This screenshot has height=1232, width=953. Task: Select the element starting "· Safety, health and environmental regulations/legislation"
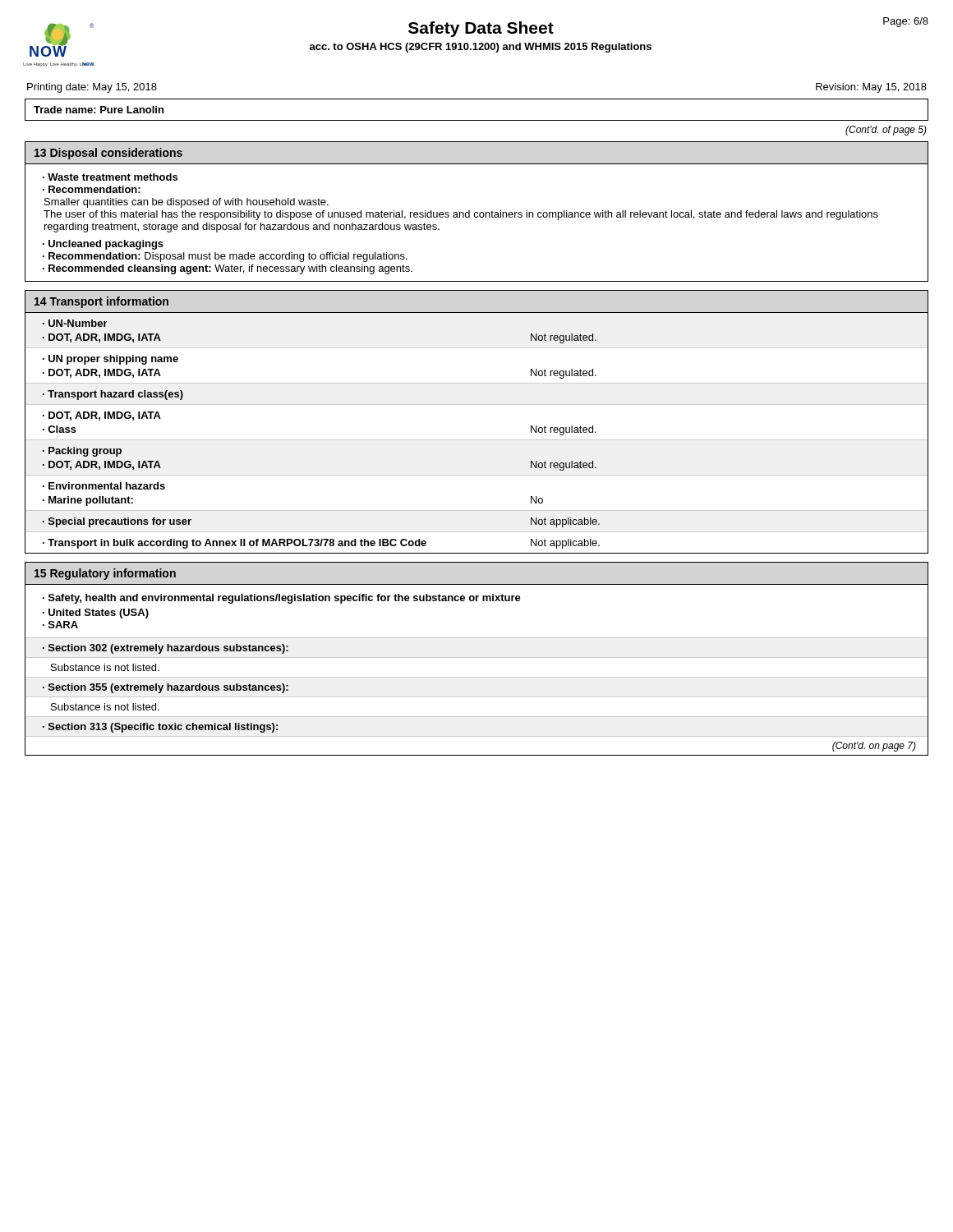(479, 611)
